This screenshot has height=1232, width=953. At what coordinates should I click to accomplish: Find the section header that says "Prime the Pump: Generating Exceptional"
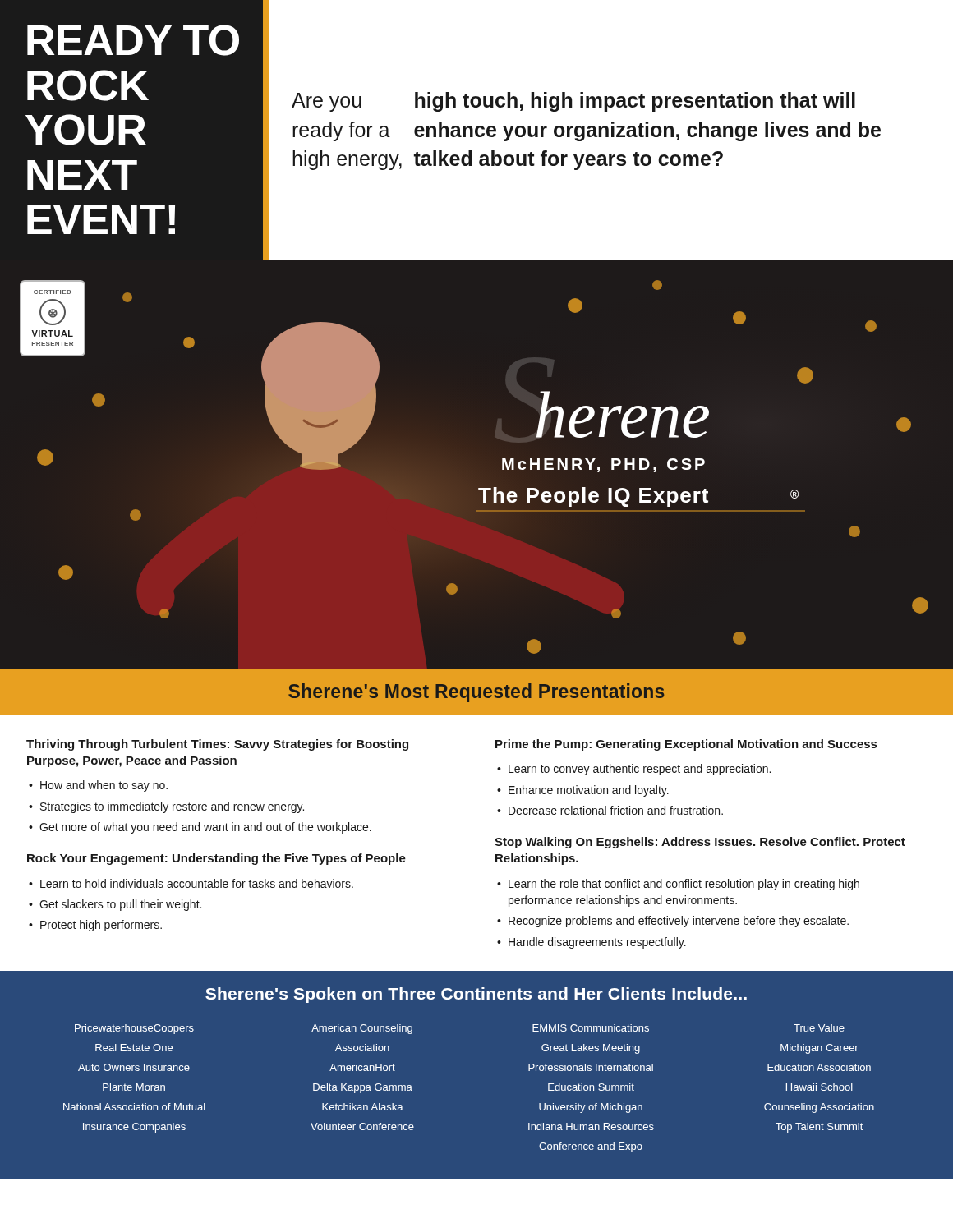coord(686,744)
